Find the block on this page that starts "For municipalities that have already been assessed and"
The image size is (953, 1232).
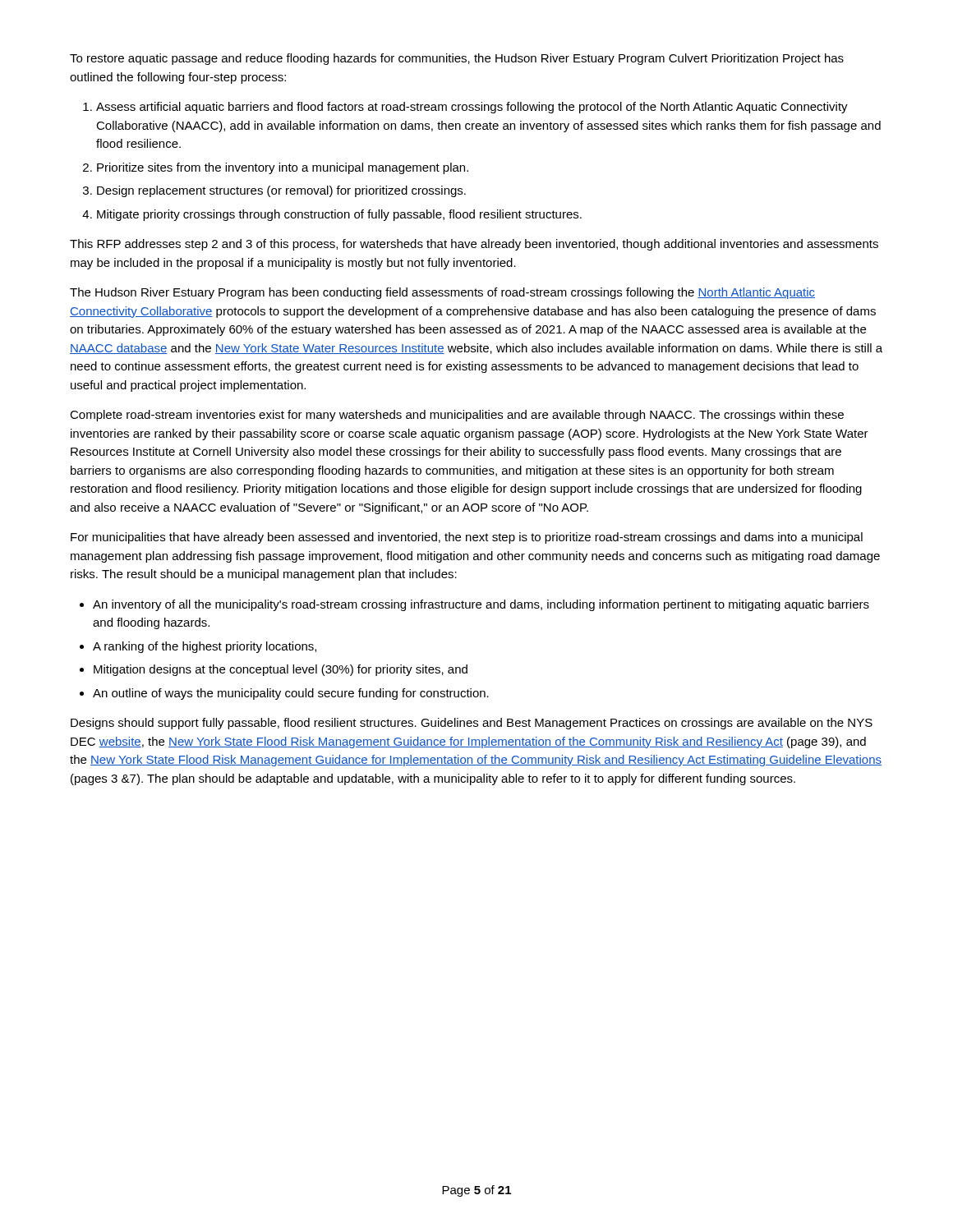[x=475, y=555]
